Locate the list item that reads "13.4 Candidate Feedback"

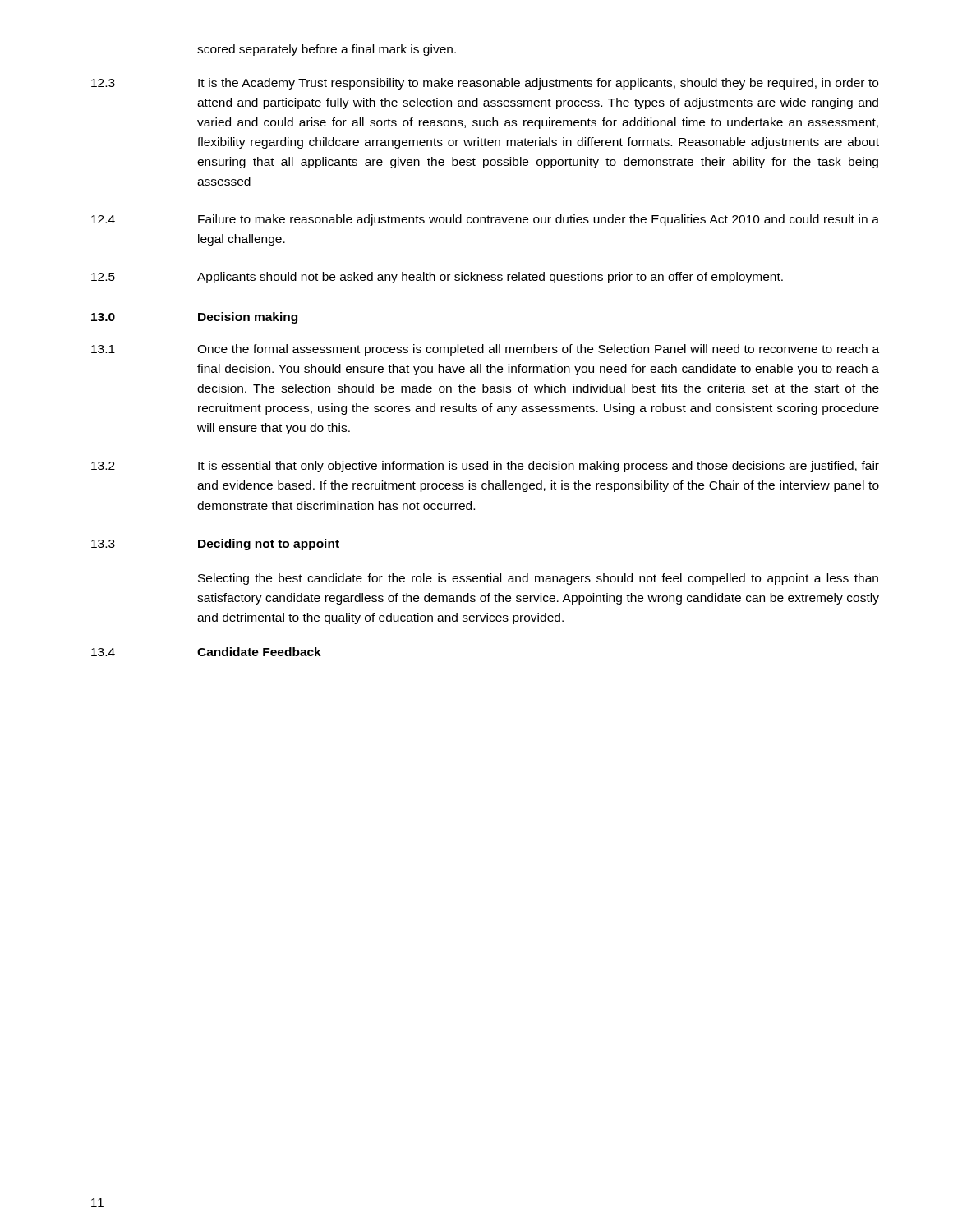coord(206,652)
